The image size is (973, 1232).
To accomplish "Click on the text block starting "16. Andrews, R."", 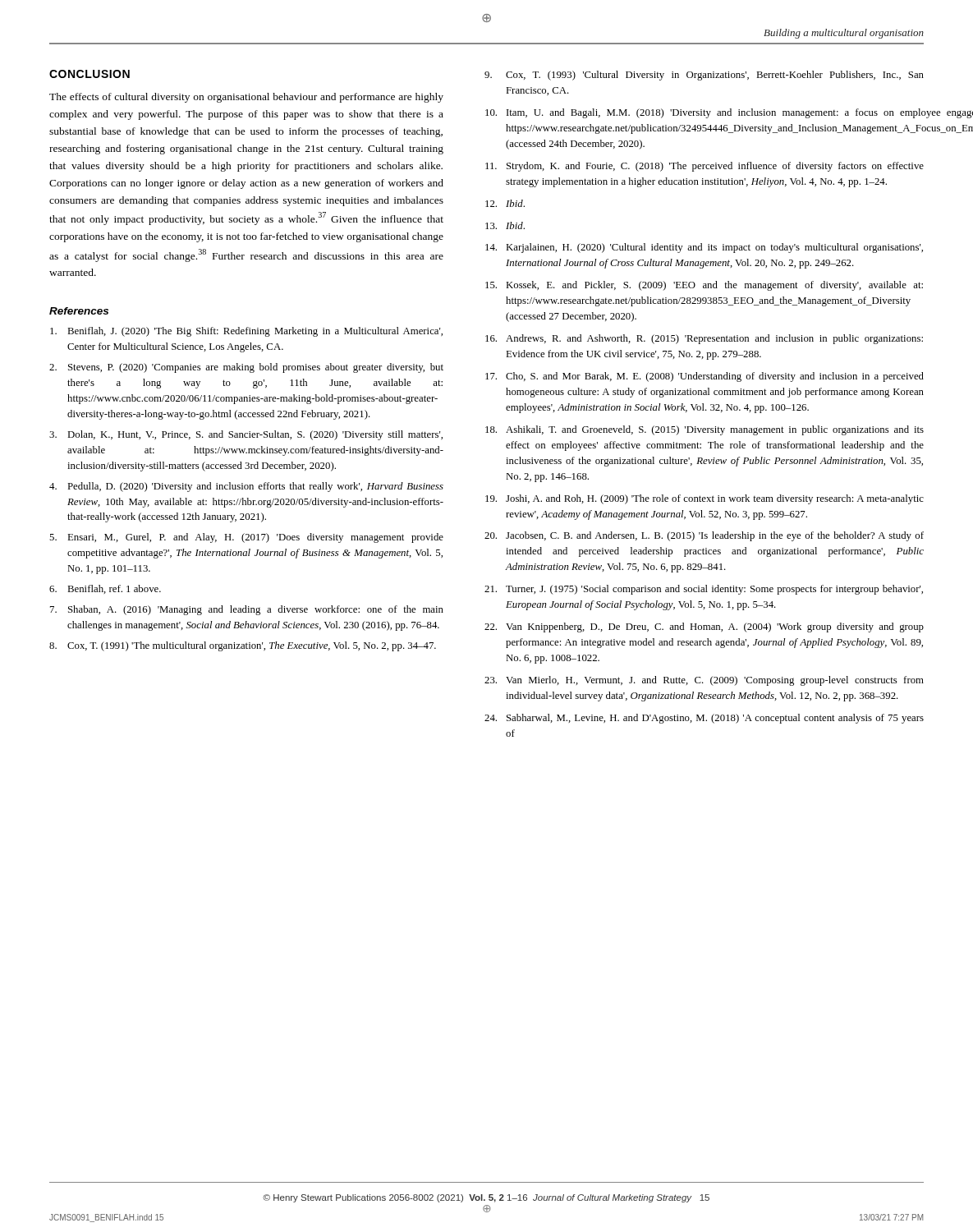I will (704, 347).
